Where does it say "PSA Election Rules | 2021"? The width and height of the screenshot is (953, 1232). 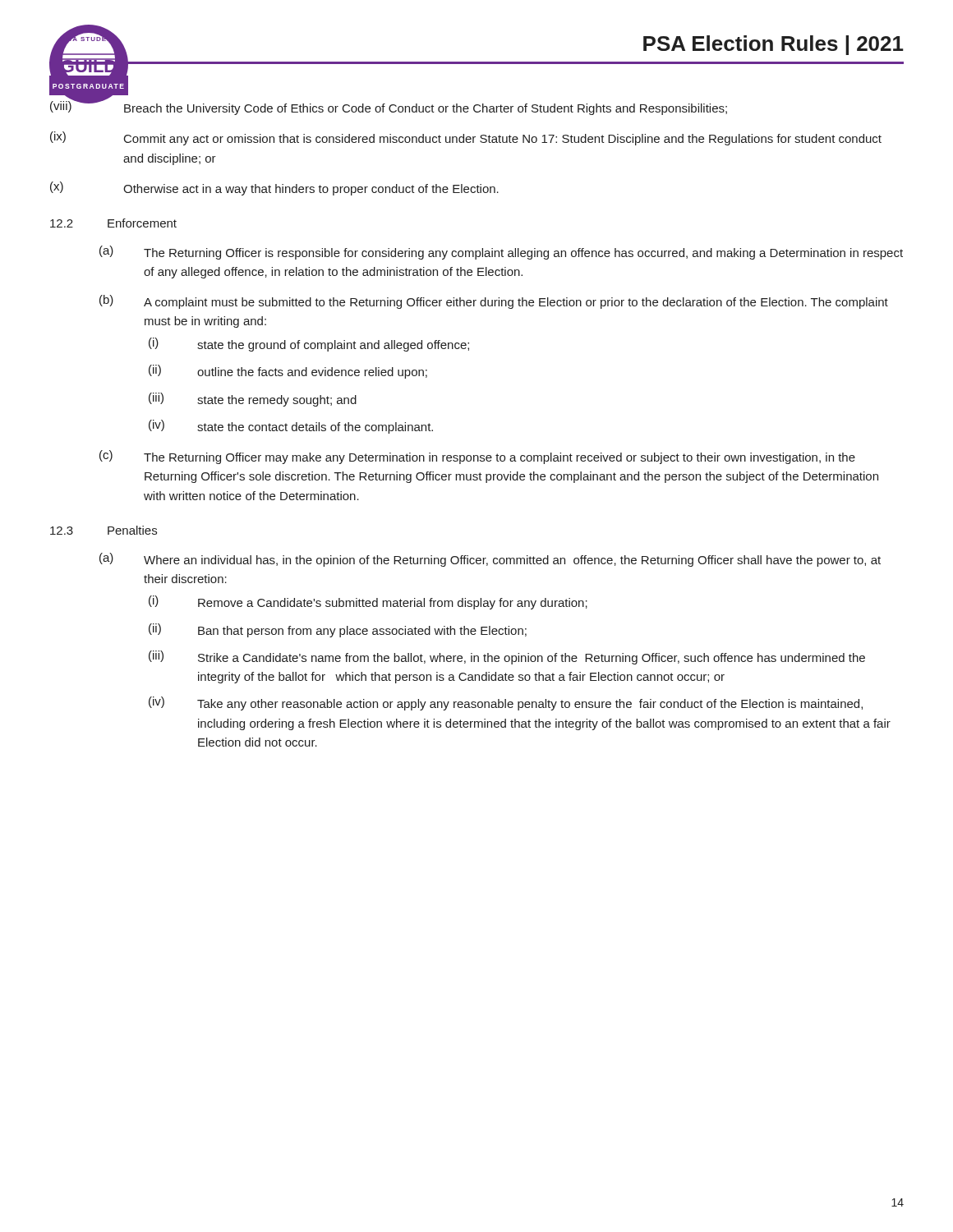click(773, 43)
